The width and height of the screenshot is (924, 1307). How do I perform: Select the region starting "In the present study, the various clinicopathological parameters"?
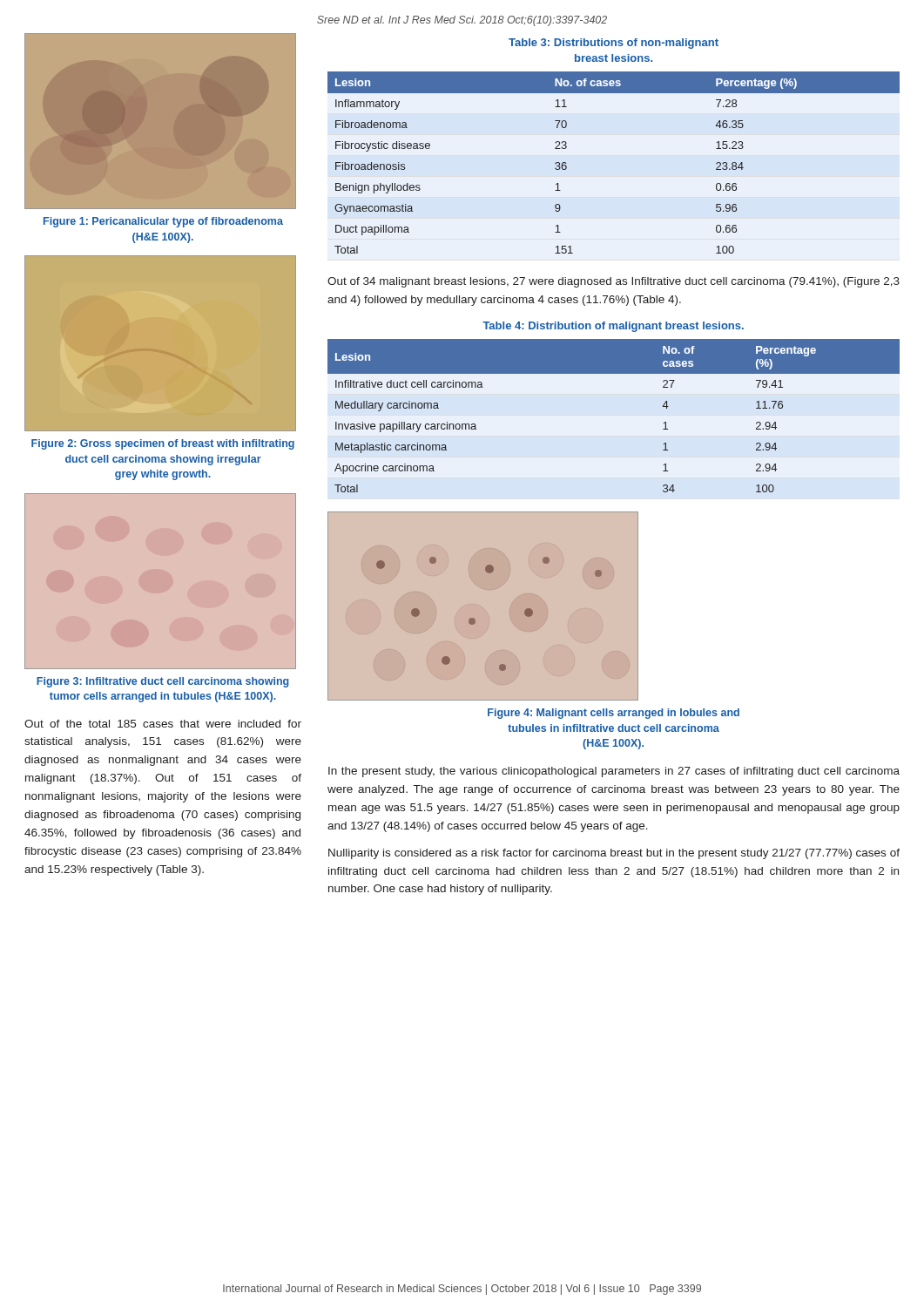pyautogui.click(x=614, y=798)
